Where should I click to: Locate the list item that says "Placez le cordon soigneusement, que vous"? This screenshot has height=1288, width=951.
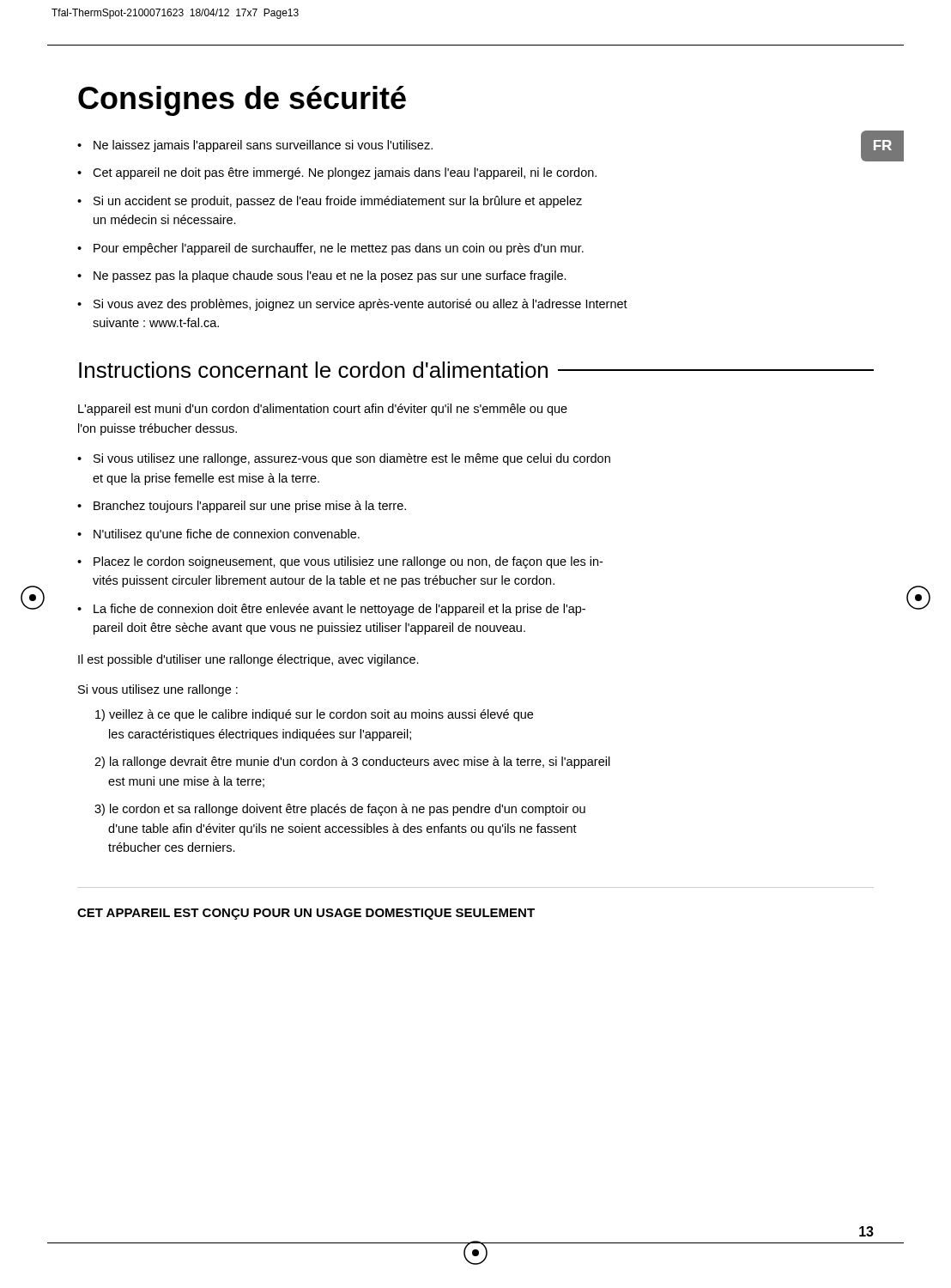coord(348,571)
